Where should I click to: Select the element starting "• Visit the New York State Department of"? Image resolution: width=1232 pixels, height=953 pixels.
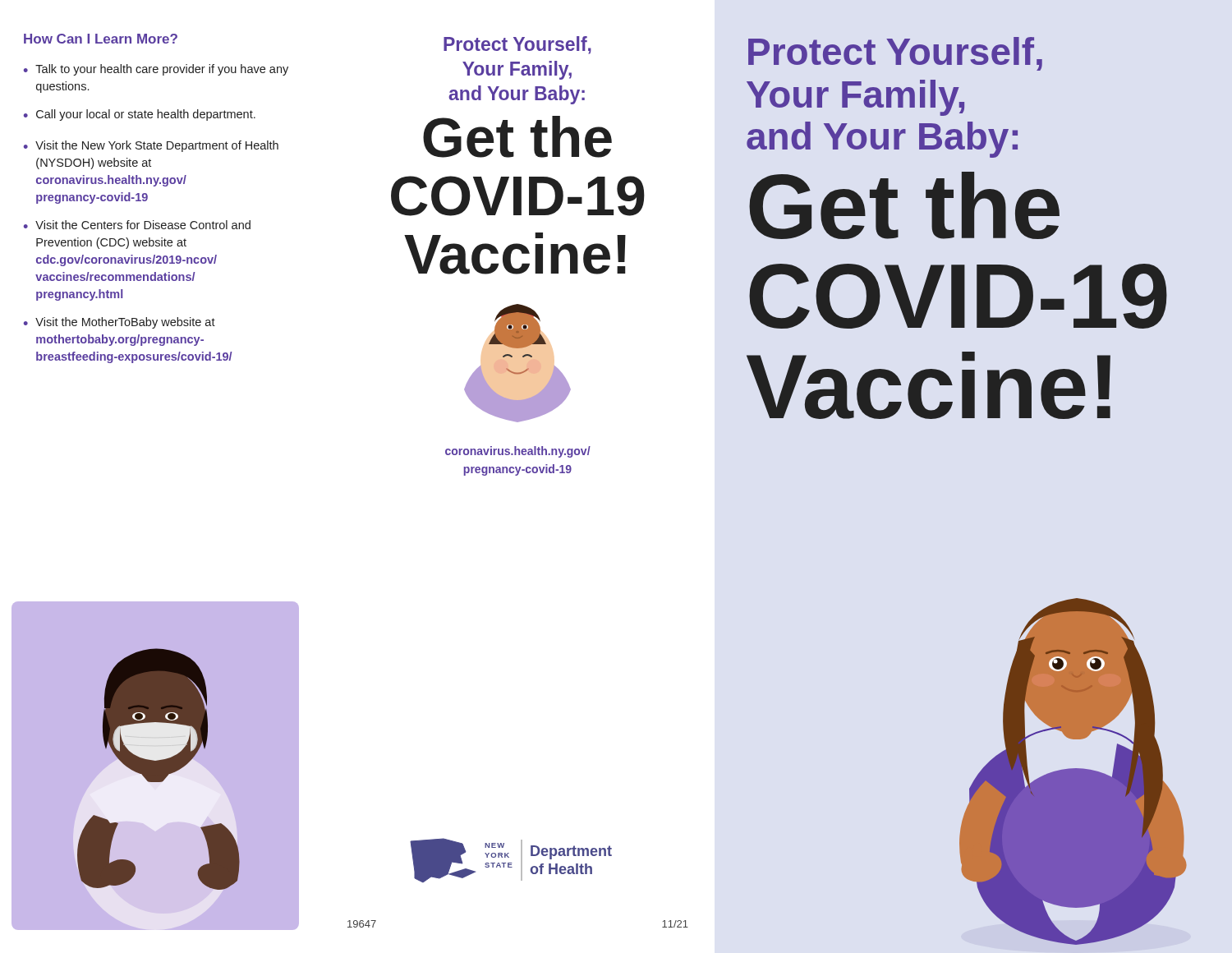[x=160, y=172]
